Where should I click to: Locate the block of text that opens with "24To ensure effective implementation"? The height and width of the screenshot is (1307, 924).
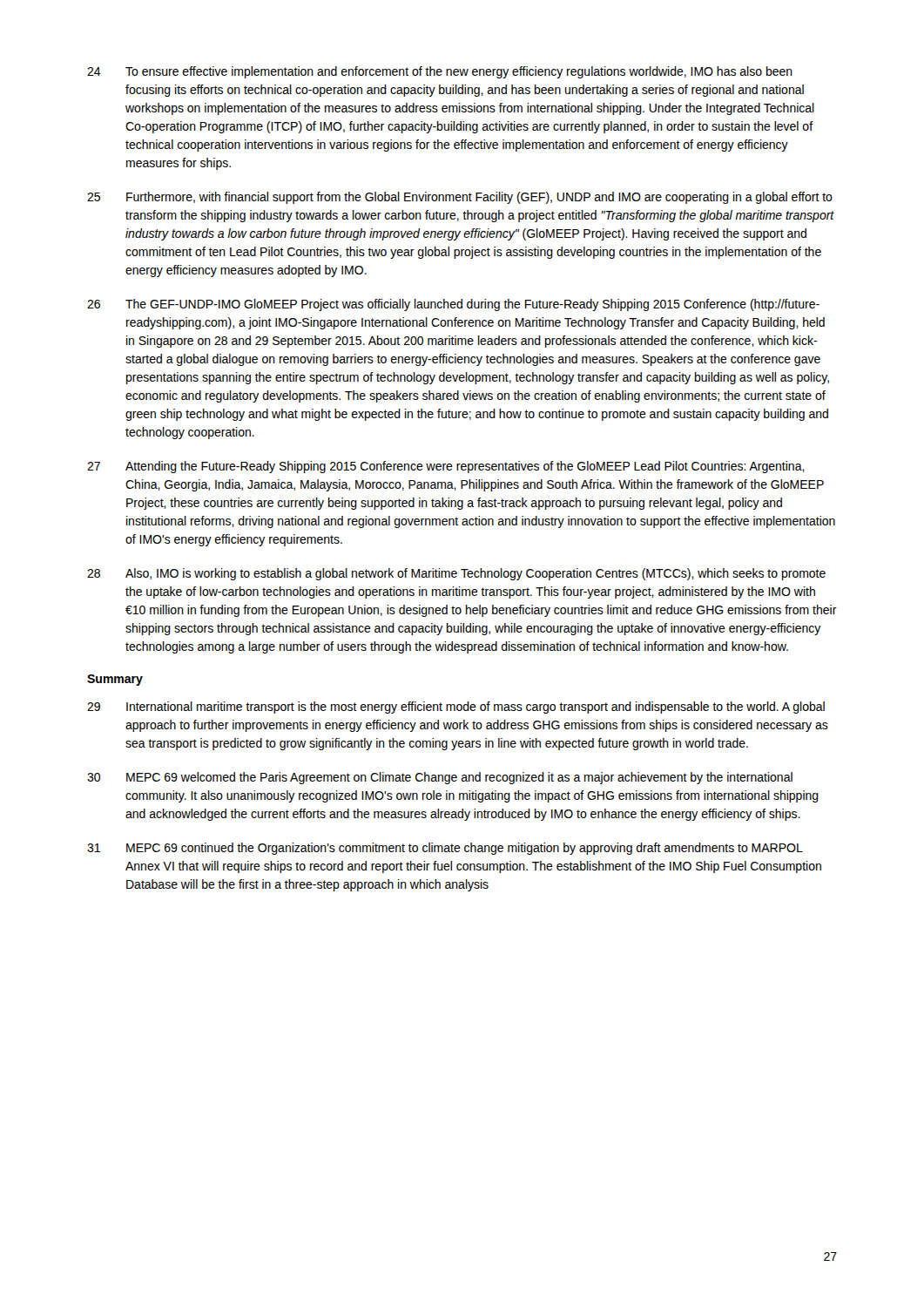click(462, 118)
